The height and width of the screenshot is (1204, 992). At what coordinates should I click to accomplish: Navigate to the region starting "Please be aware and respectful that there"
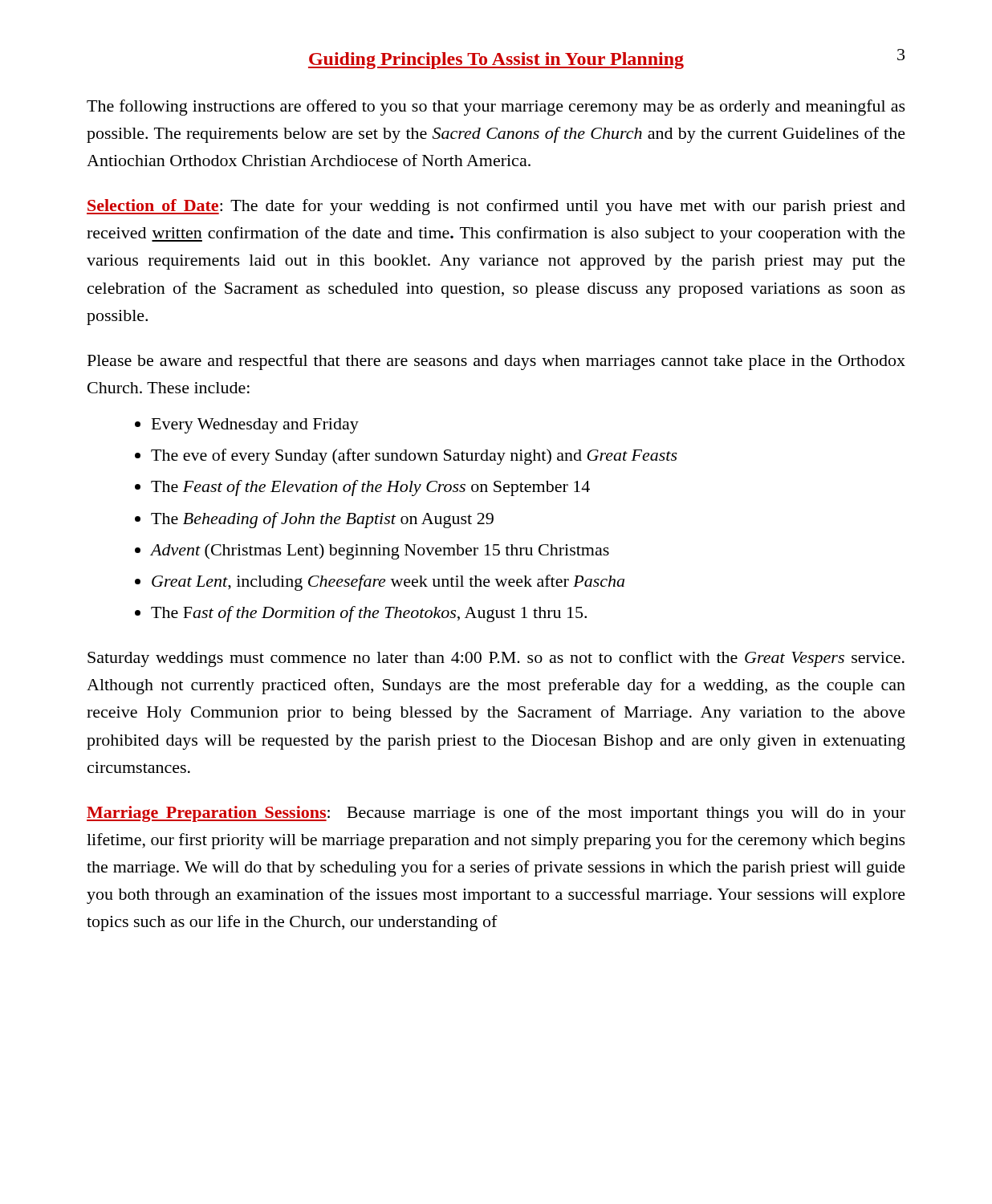click(x=496, y=373)
